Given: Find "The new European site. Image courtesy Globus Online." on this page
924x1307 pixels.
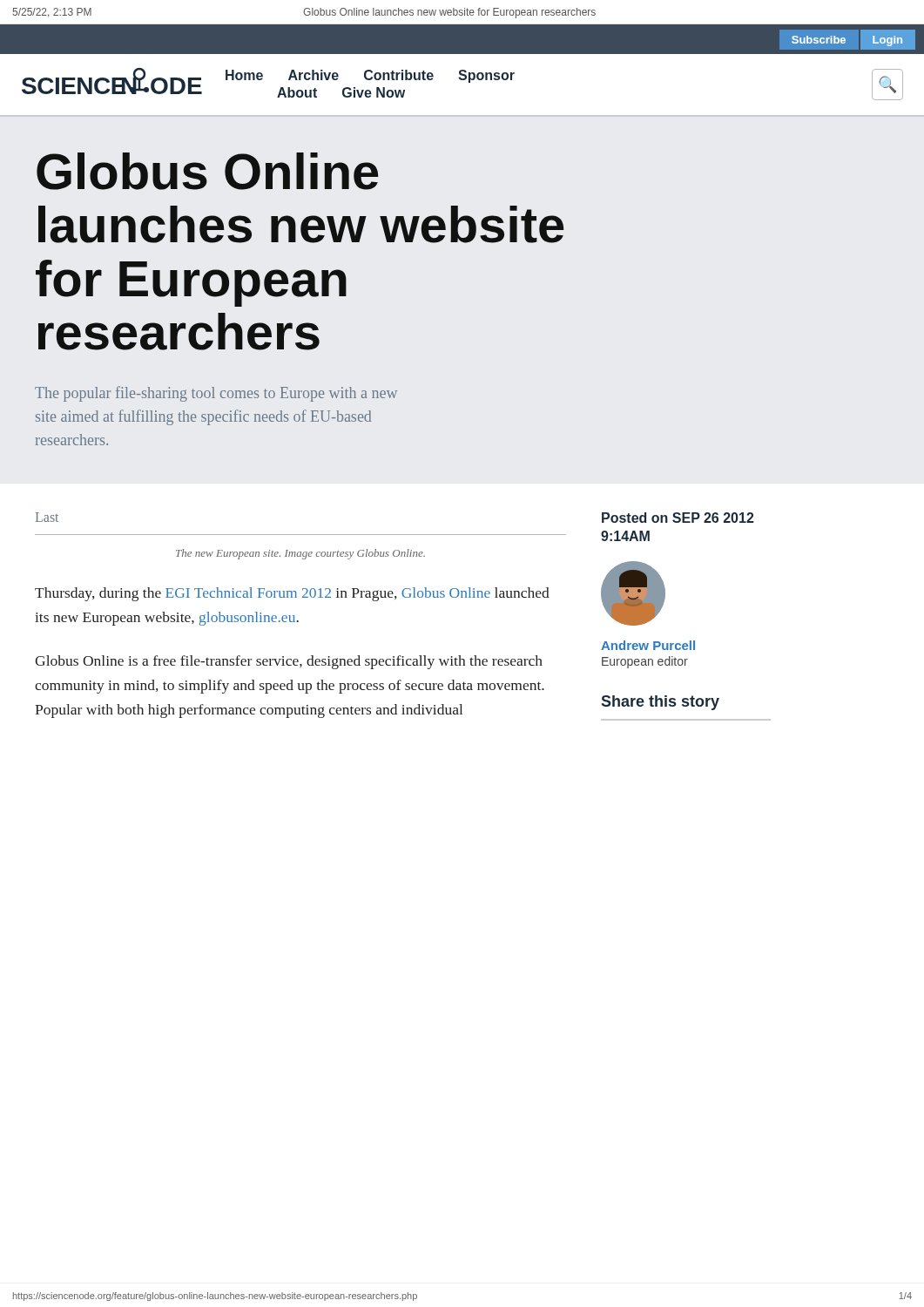Looking at the screenshot, I should [x=300, y=553].
